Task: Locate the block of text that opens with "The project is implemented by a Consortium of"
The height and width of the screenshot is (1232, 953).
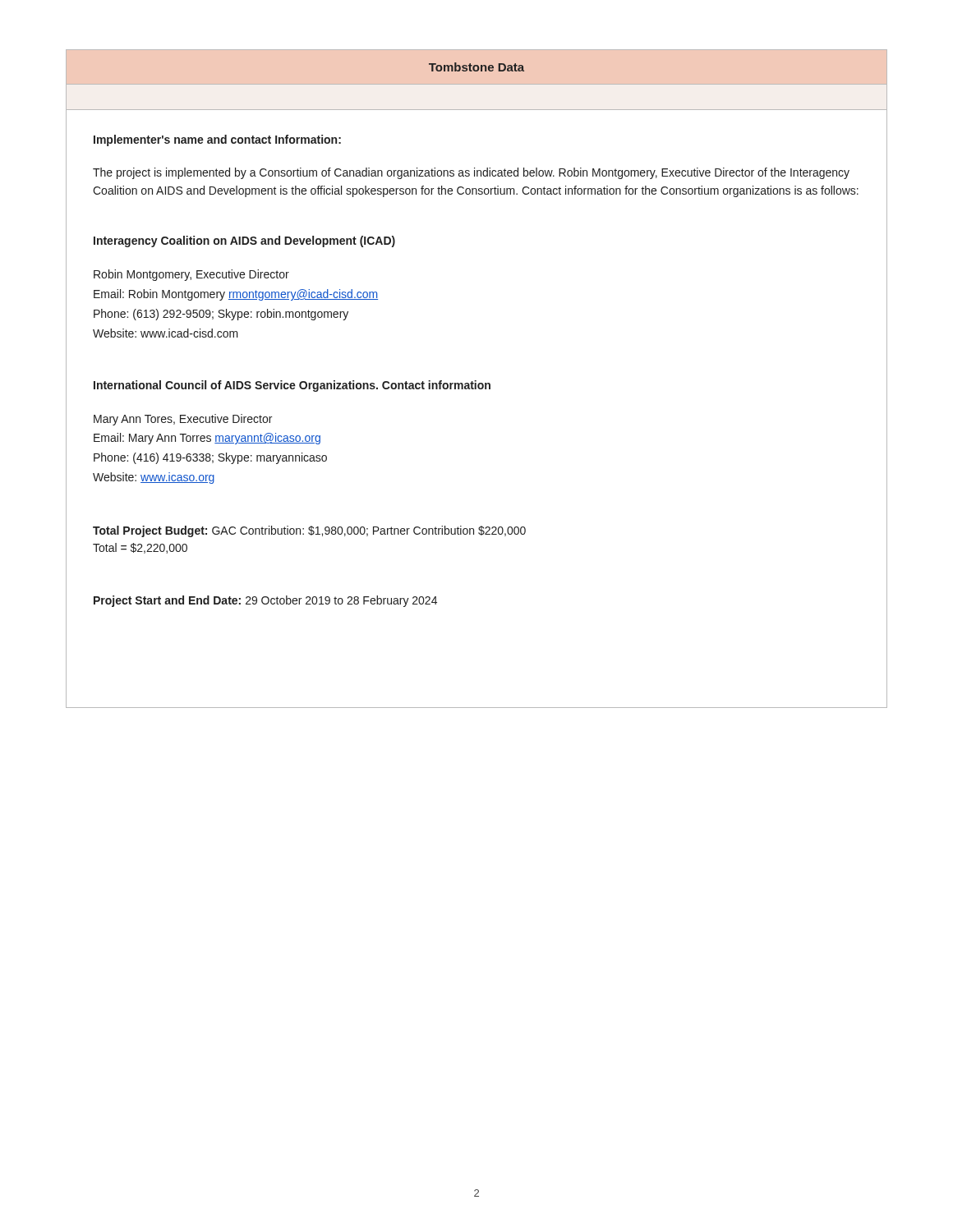Action: (476, 182)
